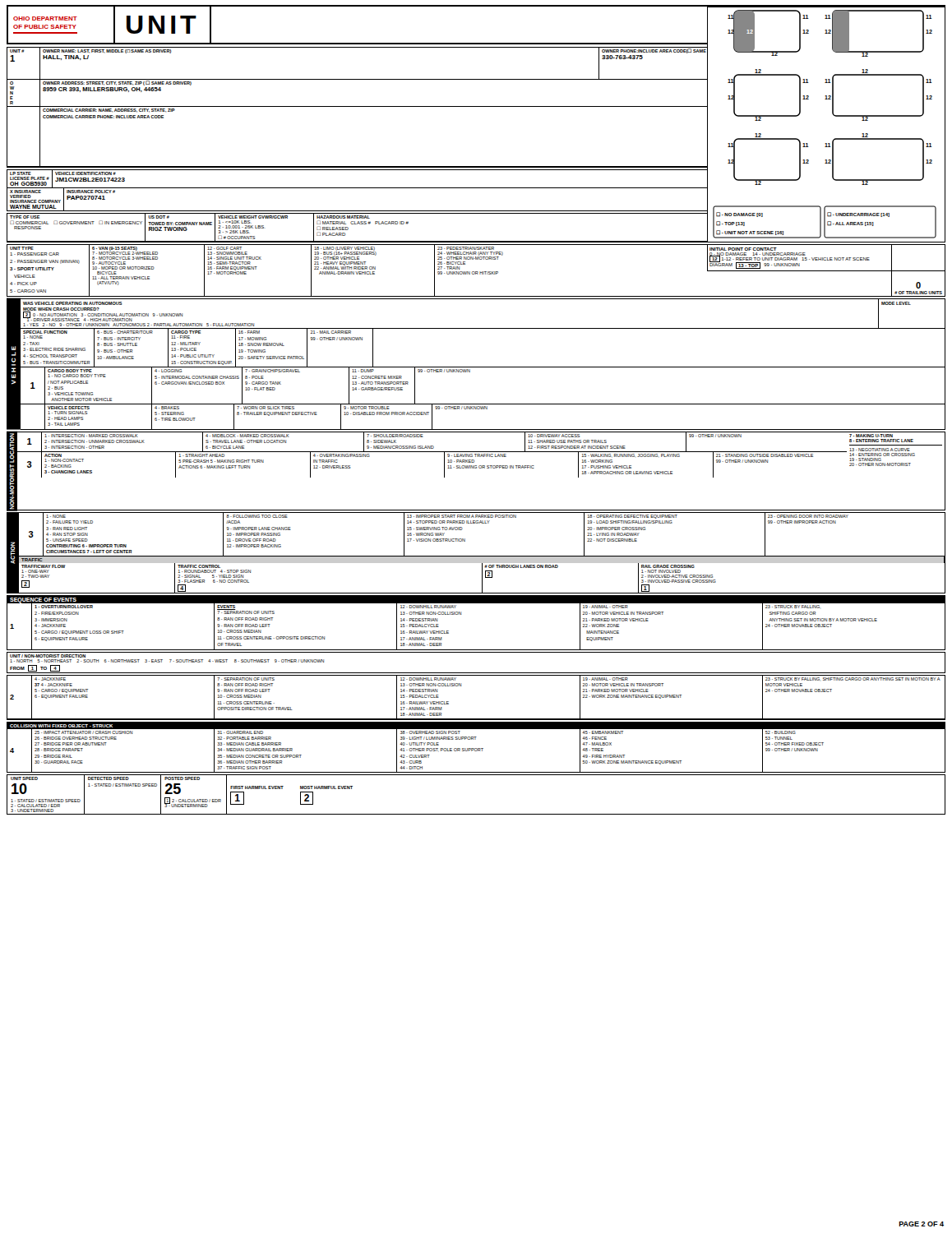This screenshot has width=952, height=1233.
Task: Locate the table with the text "2 4 -"
Action: (476, 698)
